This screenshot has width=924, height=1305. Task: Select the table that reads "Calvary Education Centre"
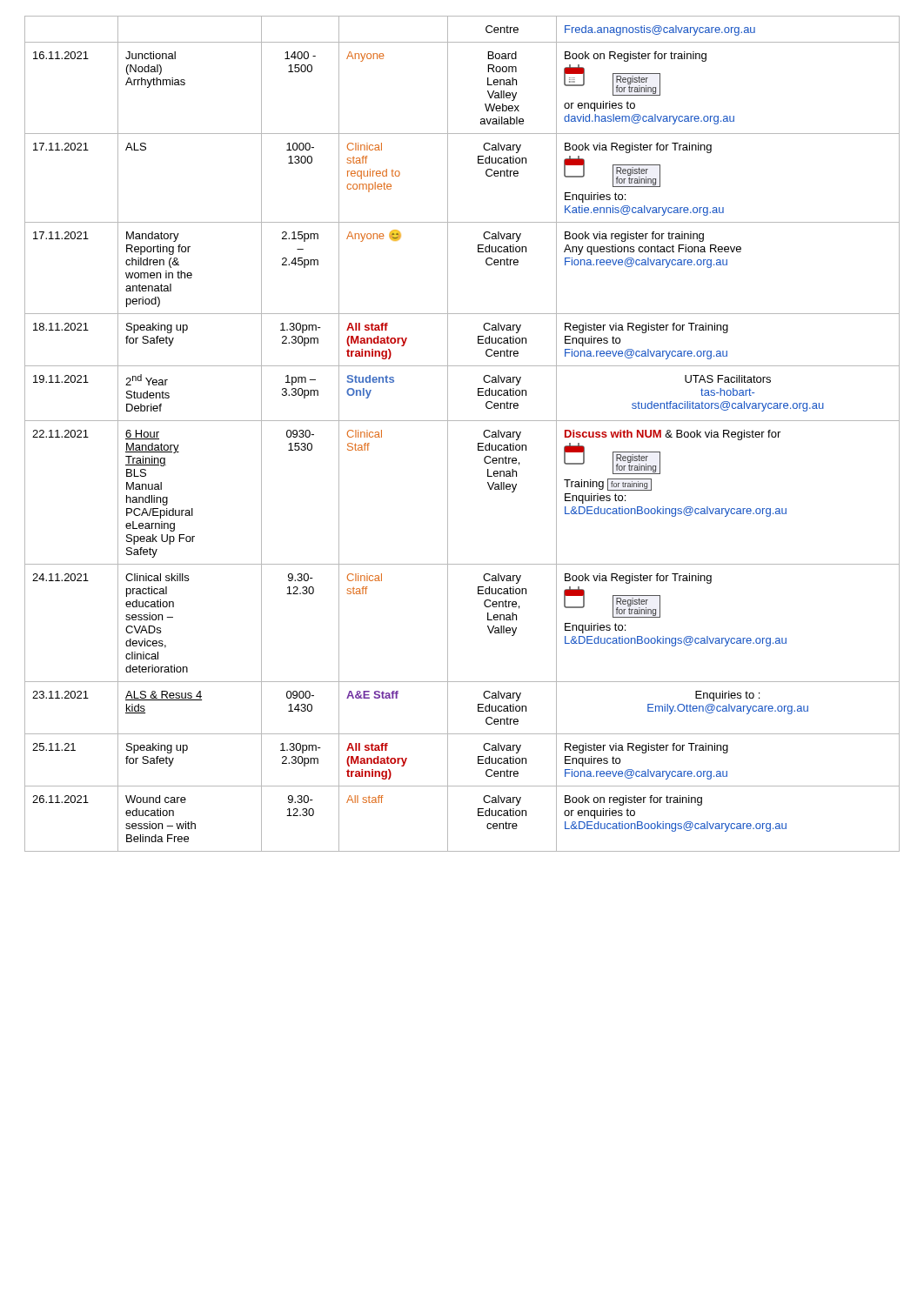pyautogui.click(x=462, y=434)
